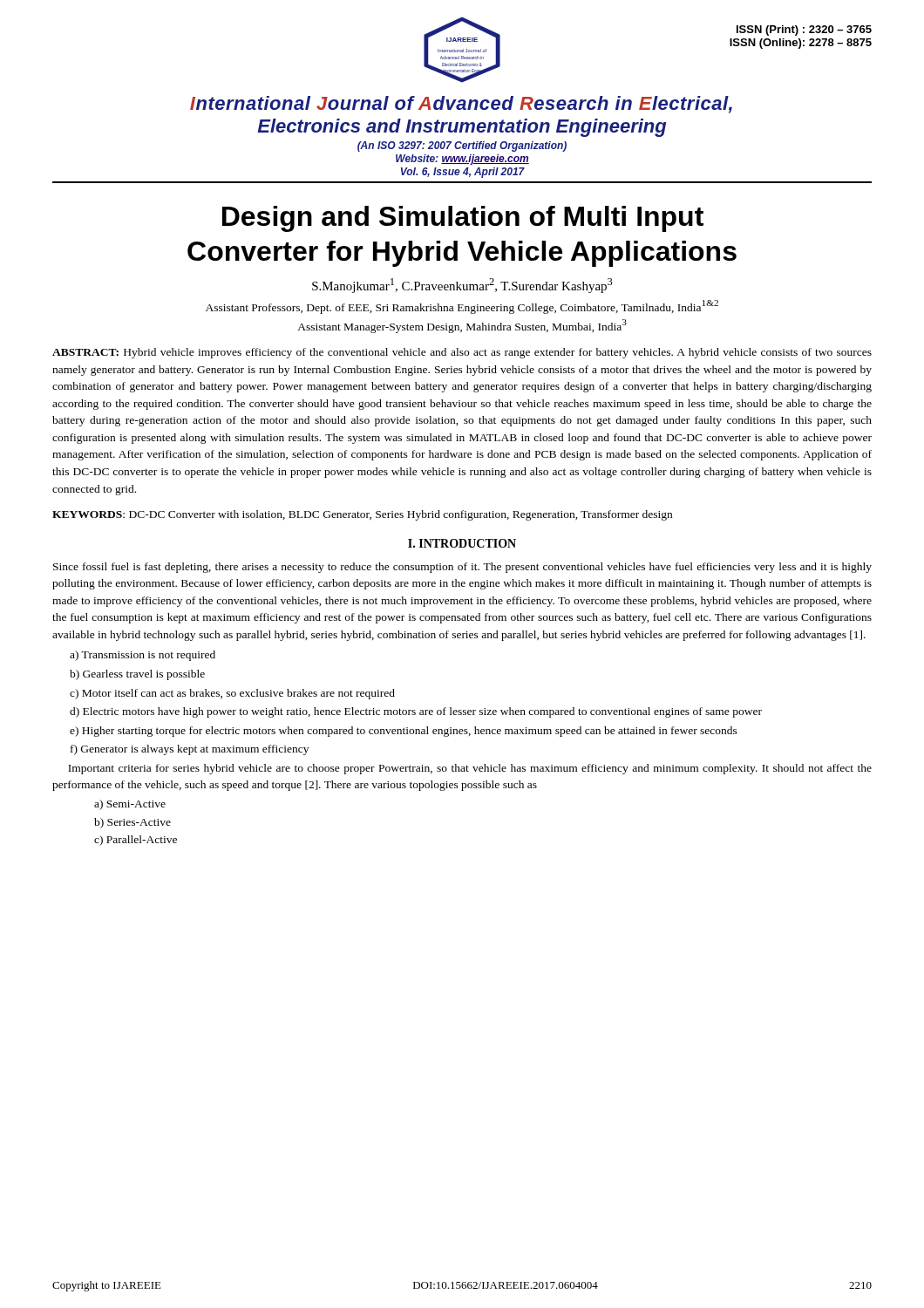924x1308 pixels.
Task: Select the list item containing "b) Series-Active"
Action: coord(133,821)
